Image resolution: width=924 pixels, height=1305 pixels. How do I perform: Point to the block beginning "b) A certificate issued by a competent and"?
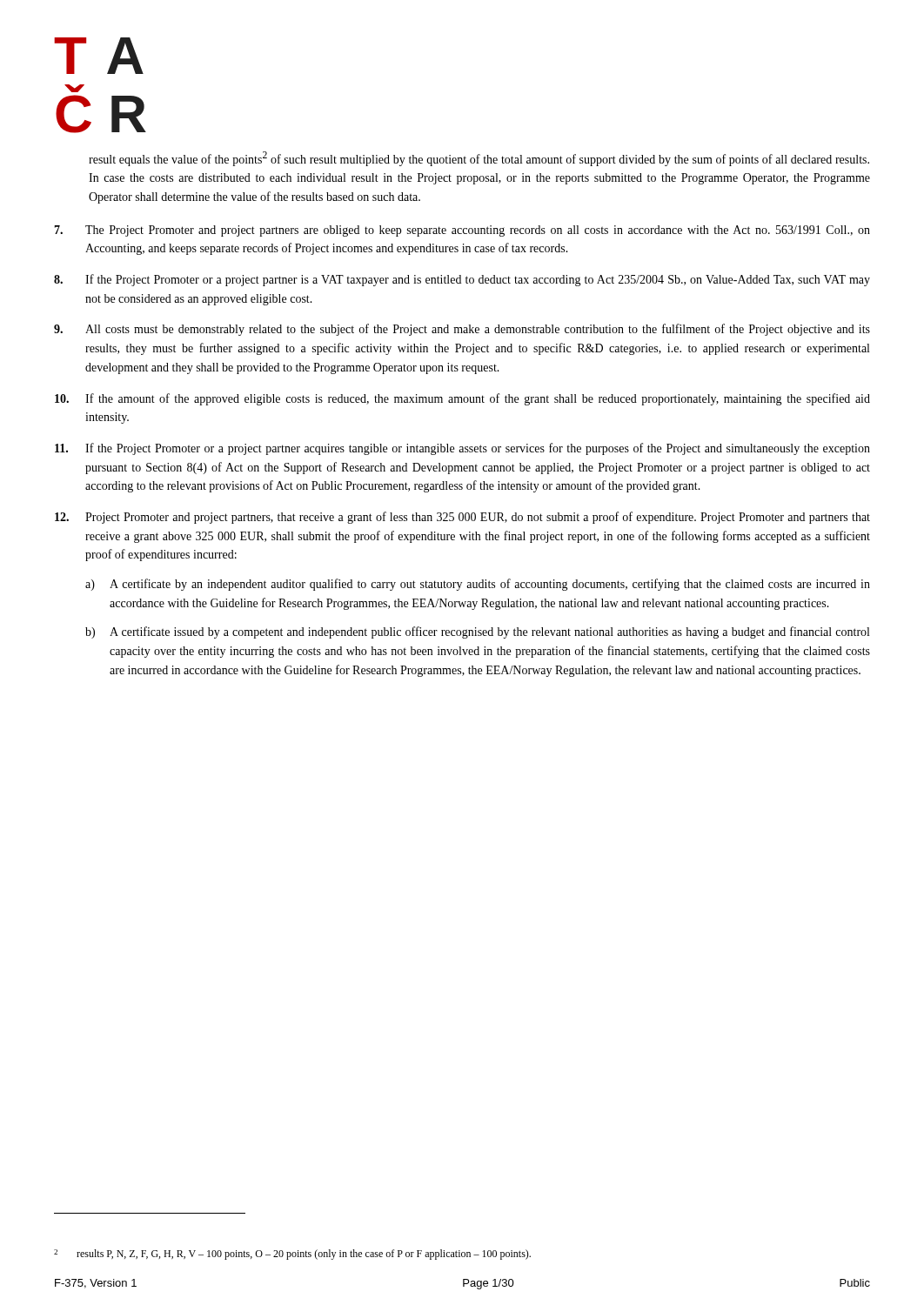coord(478,652)
